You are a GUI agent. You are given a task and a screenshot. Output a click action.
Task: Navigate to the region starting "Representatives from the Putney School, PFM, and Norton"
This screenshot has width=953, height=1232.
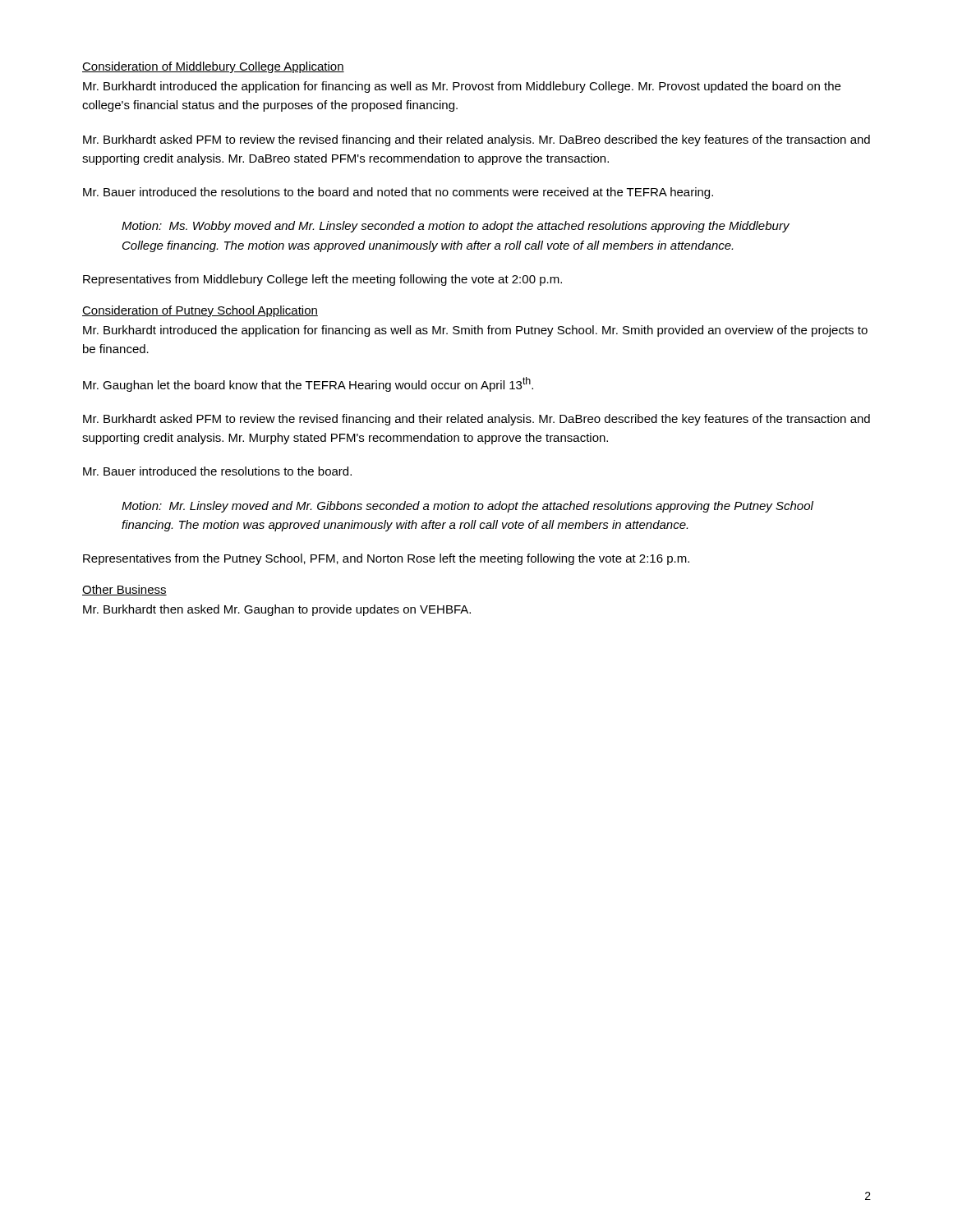coord(386,558)
